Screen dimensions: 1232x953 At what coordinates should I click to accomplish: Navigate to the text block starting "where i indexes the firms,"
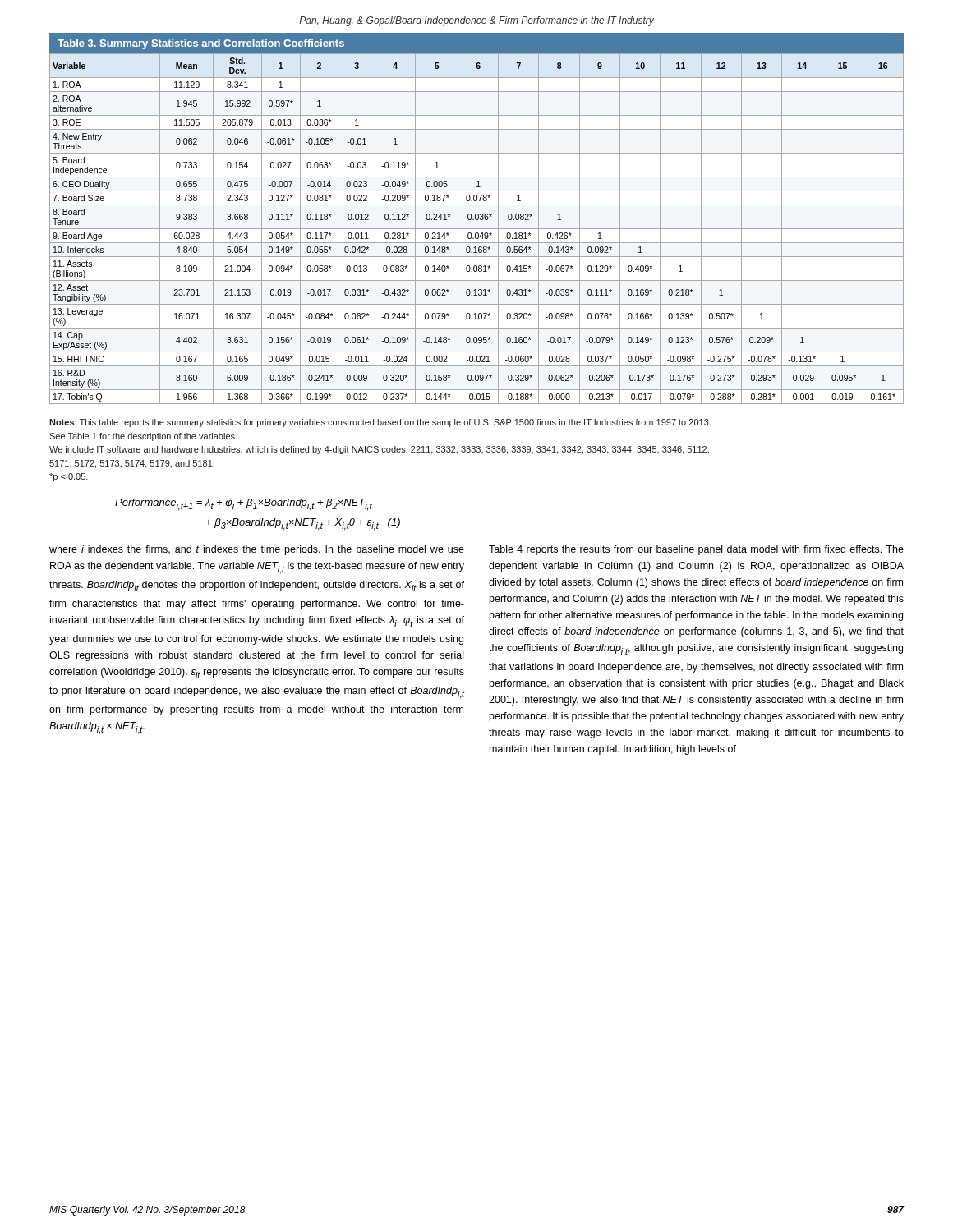253,550
